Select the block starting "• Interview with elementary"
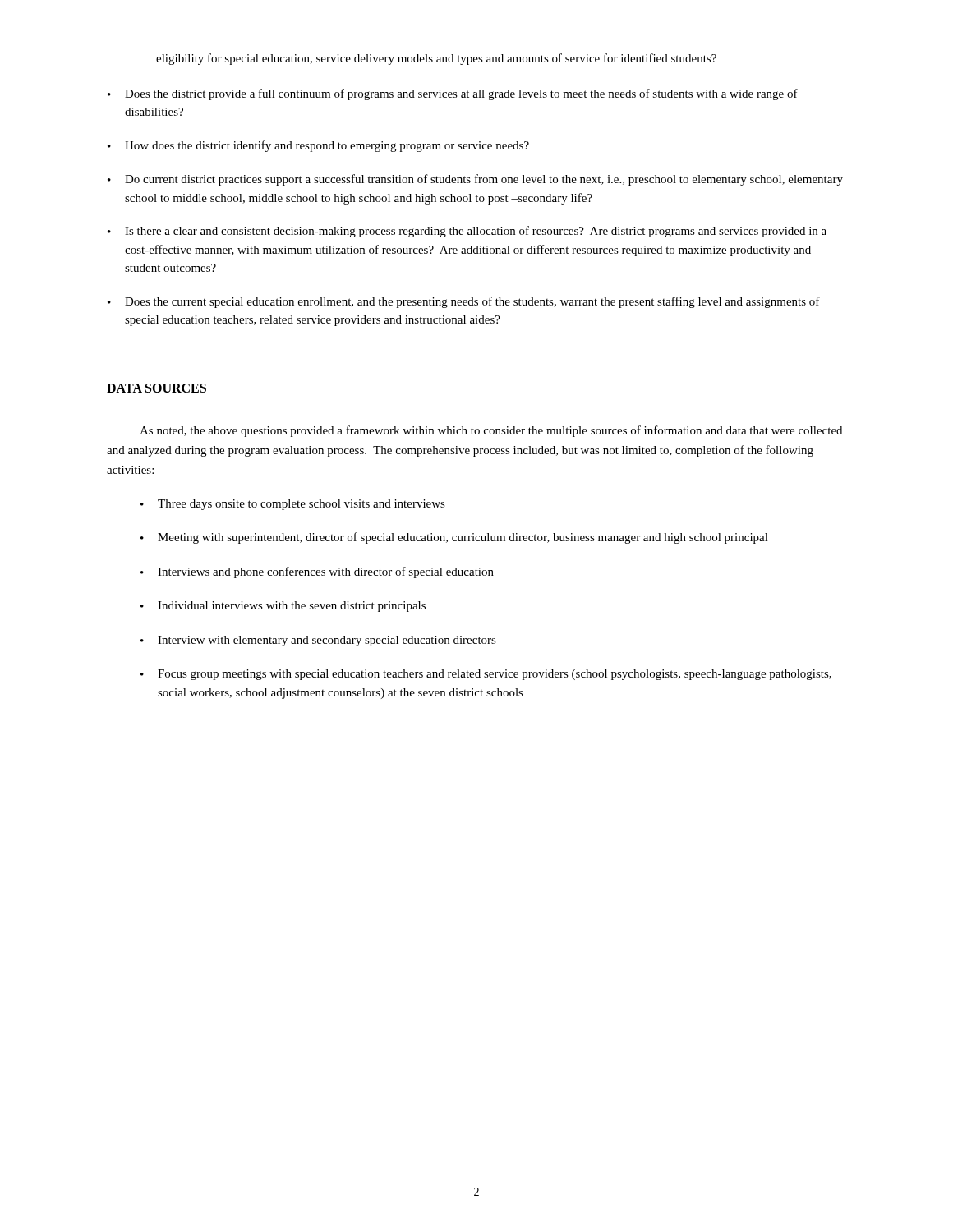Image resolution: width=953 pixels, height=1232 pixels. pos(493,640)
